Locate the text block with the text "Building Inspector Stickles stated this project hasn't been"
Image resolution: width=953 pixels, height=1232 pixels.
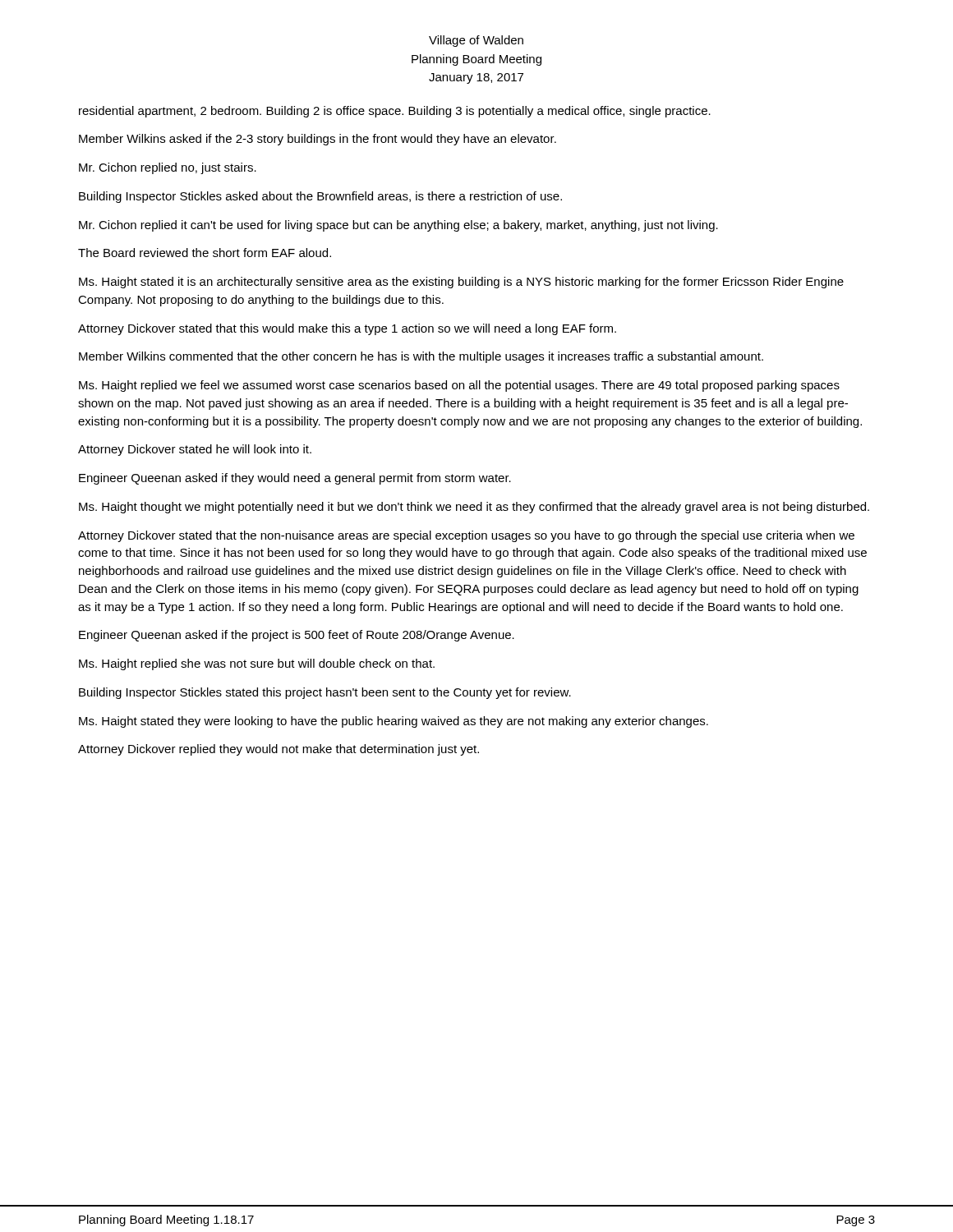pos(476,692)
